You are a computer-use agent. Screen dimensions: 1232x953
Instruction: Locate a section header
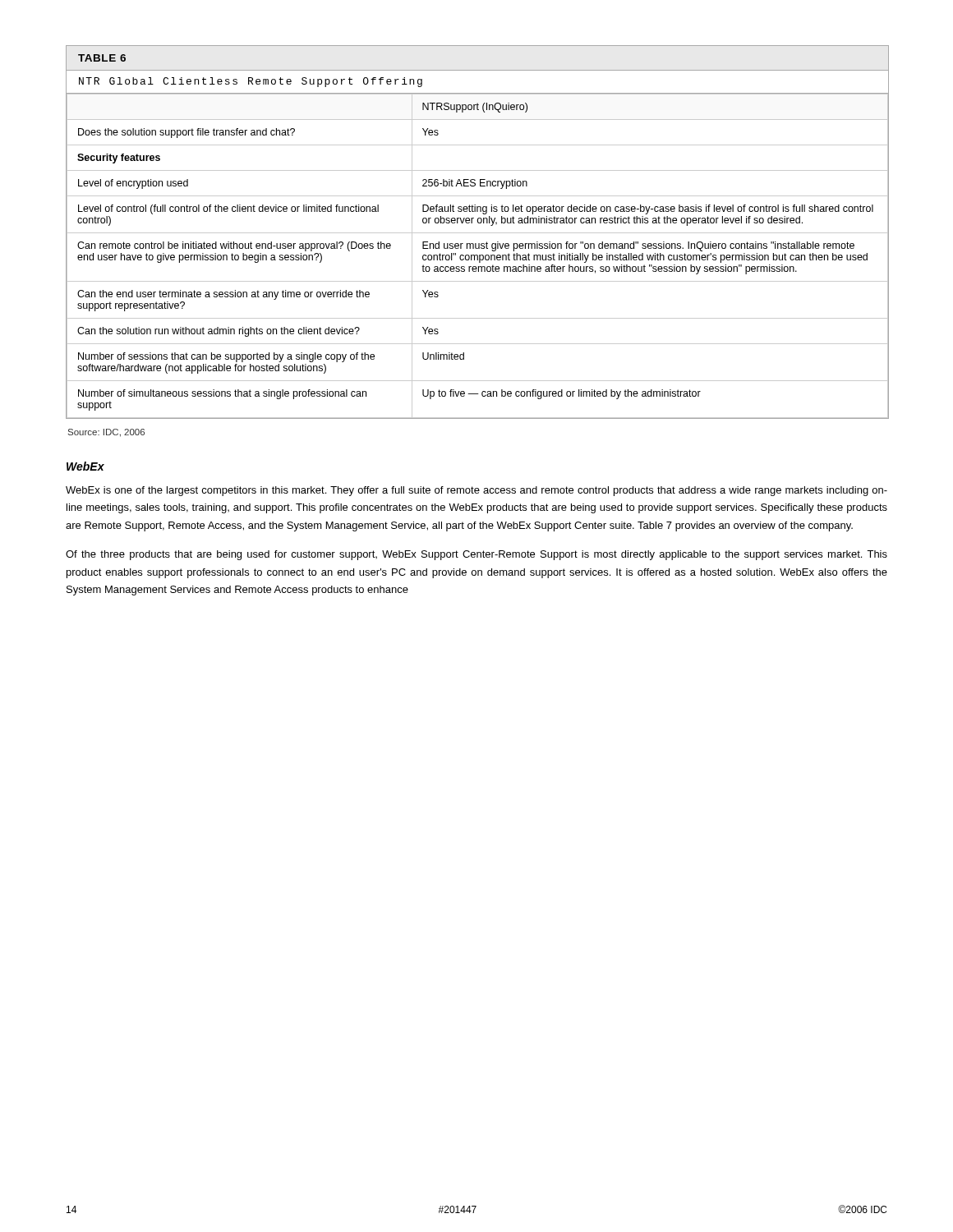85,466
